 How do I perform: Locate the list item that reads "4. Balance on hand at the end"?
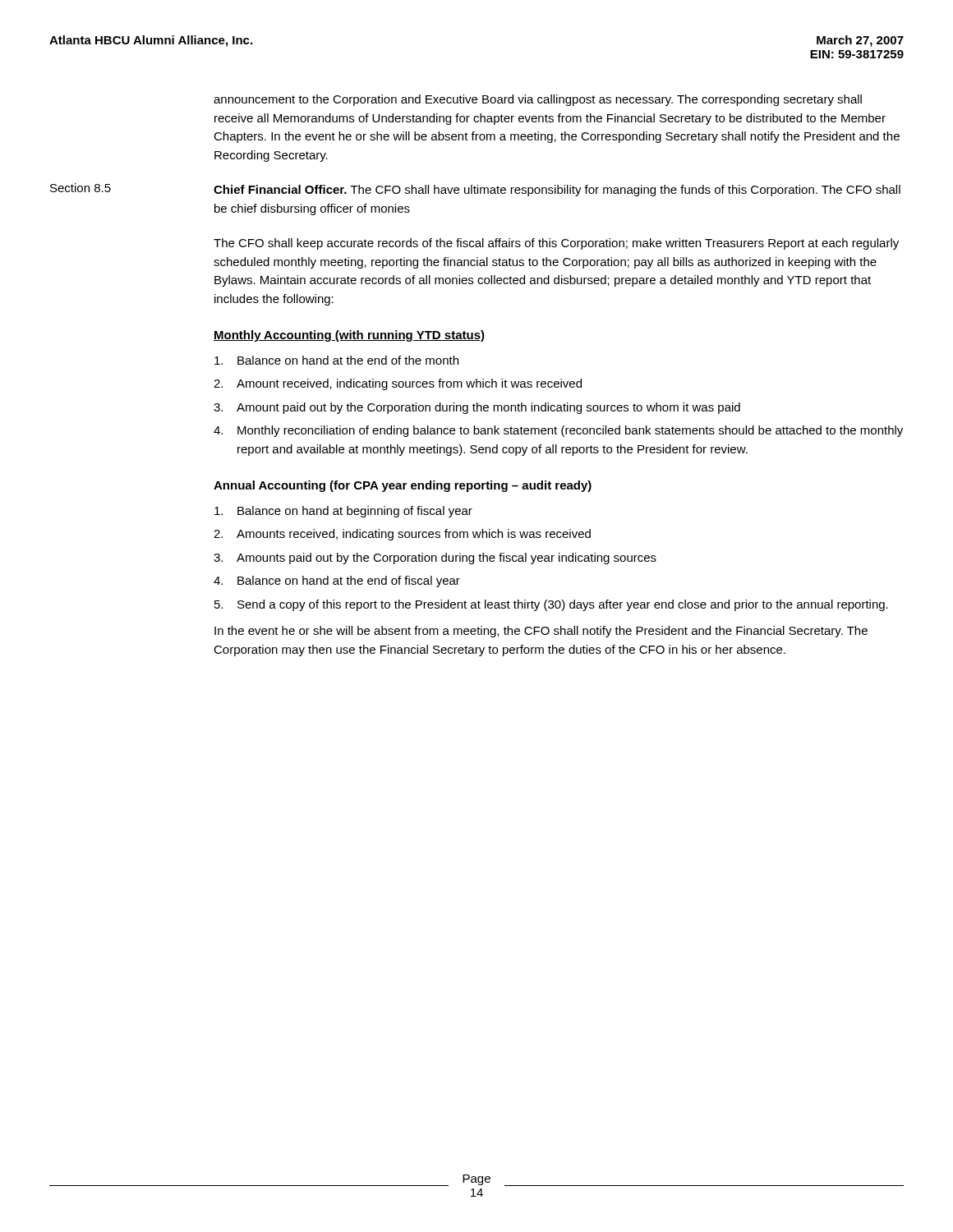pyautogui.click(x=337, y=582)
